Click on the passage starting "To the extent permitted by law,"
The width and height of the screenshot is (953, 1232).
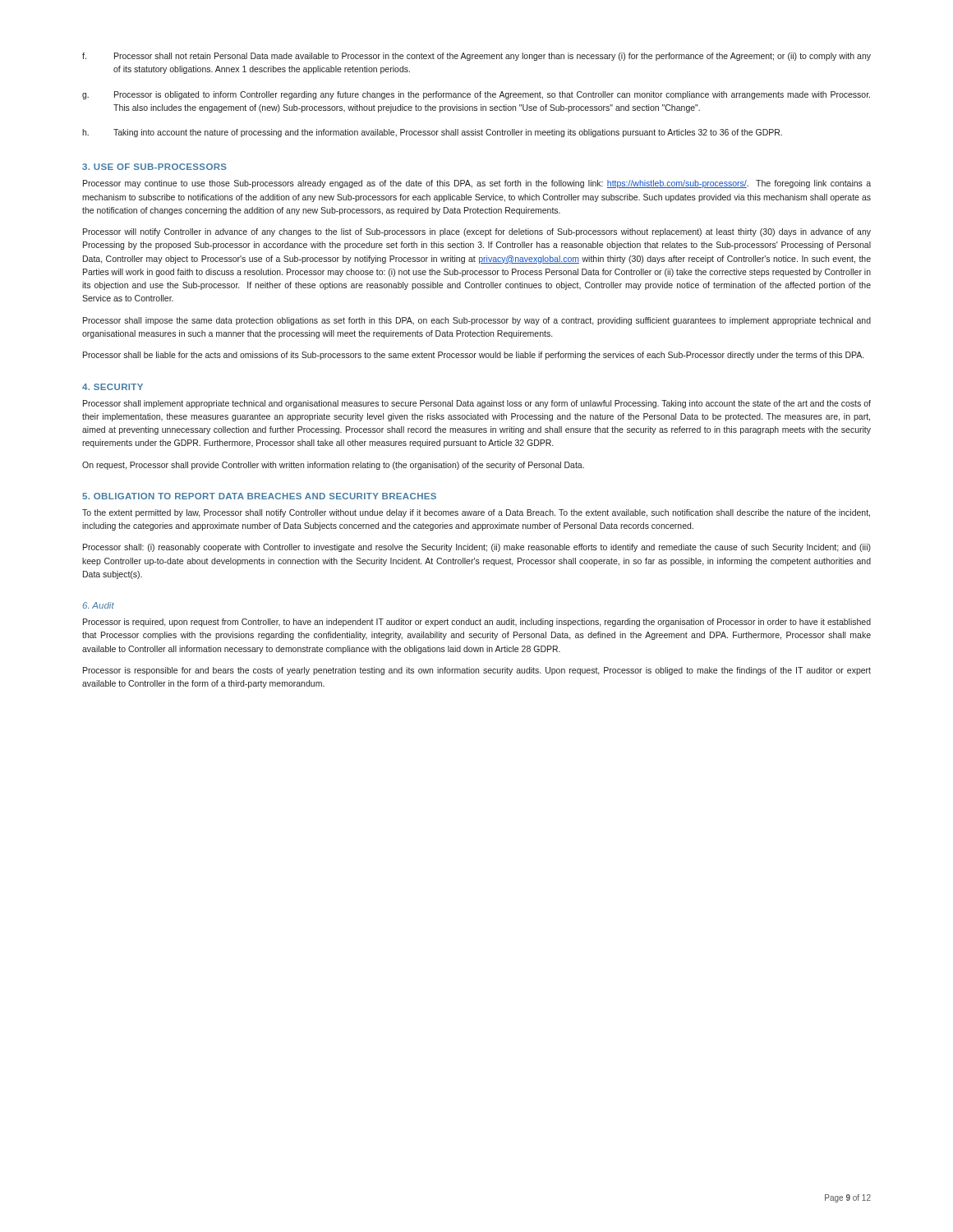(x=476, y=519)
